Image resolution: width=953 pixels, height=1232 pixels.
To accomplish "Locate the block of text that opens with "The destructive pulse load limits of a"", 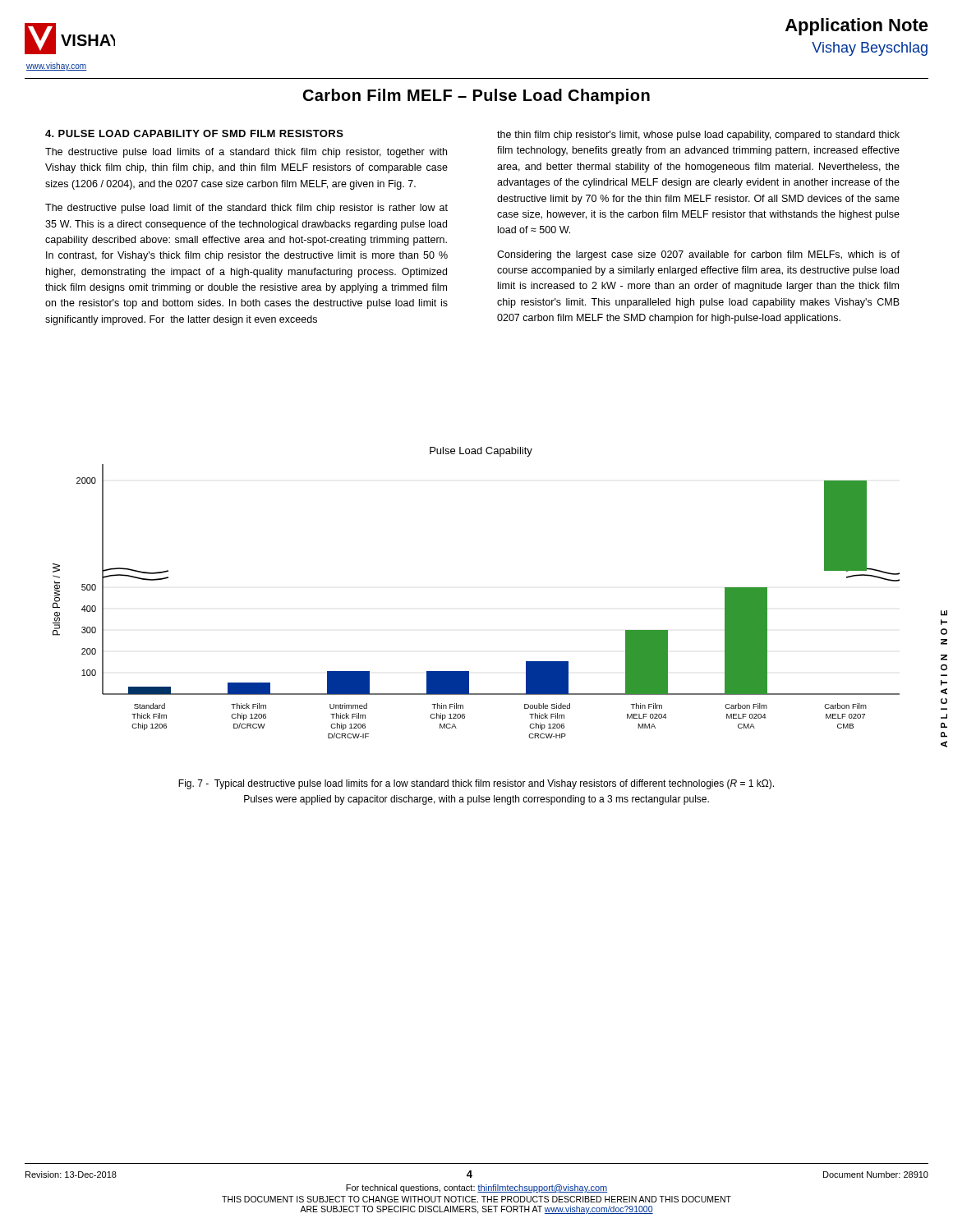I will (246, 168).
